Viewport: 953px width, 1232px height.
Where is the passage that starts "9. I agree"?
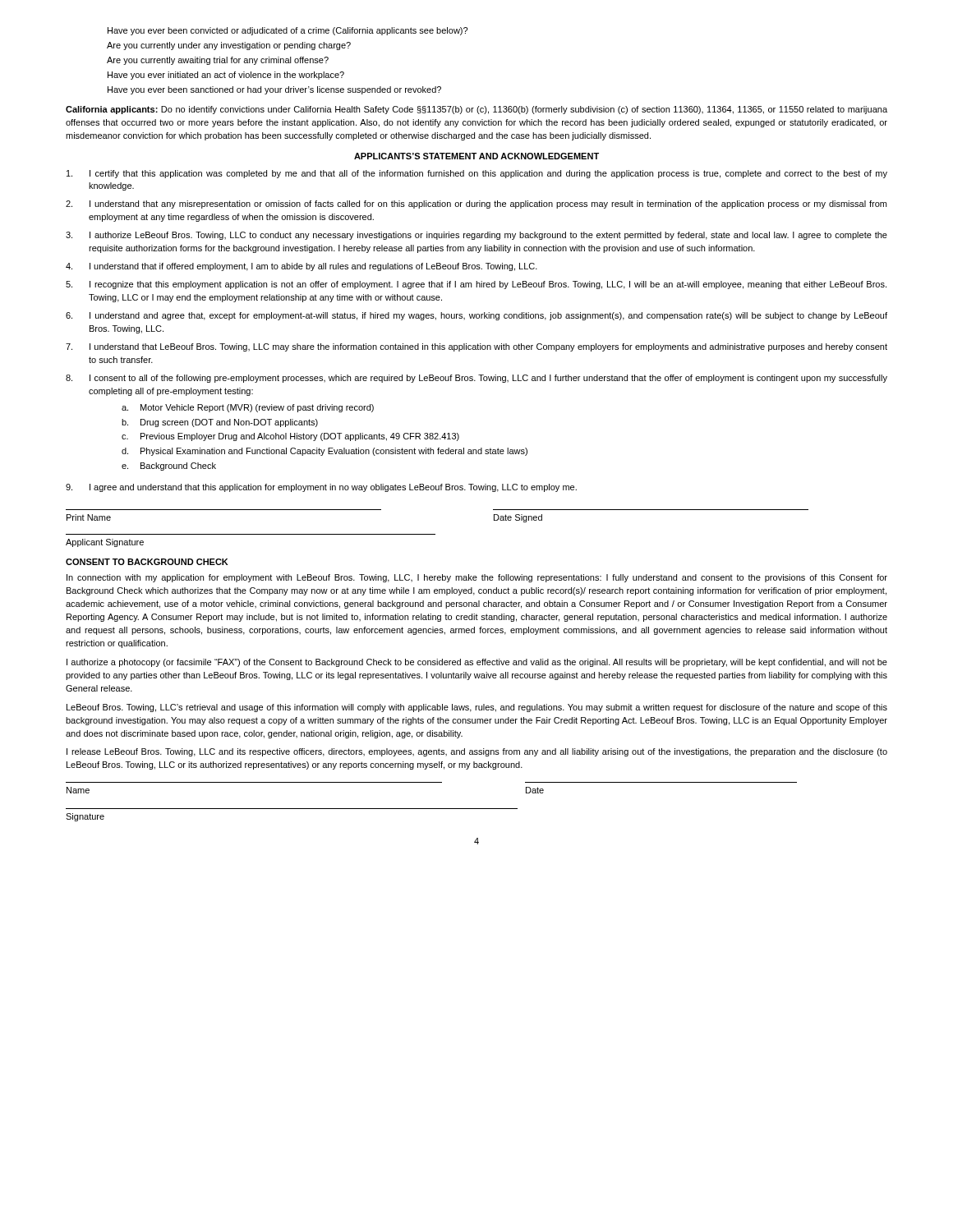pyautogui.click(x=476, y=488)
